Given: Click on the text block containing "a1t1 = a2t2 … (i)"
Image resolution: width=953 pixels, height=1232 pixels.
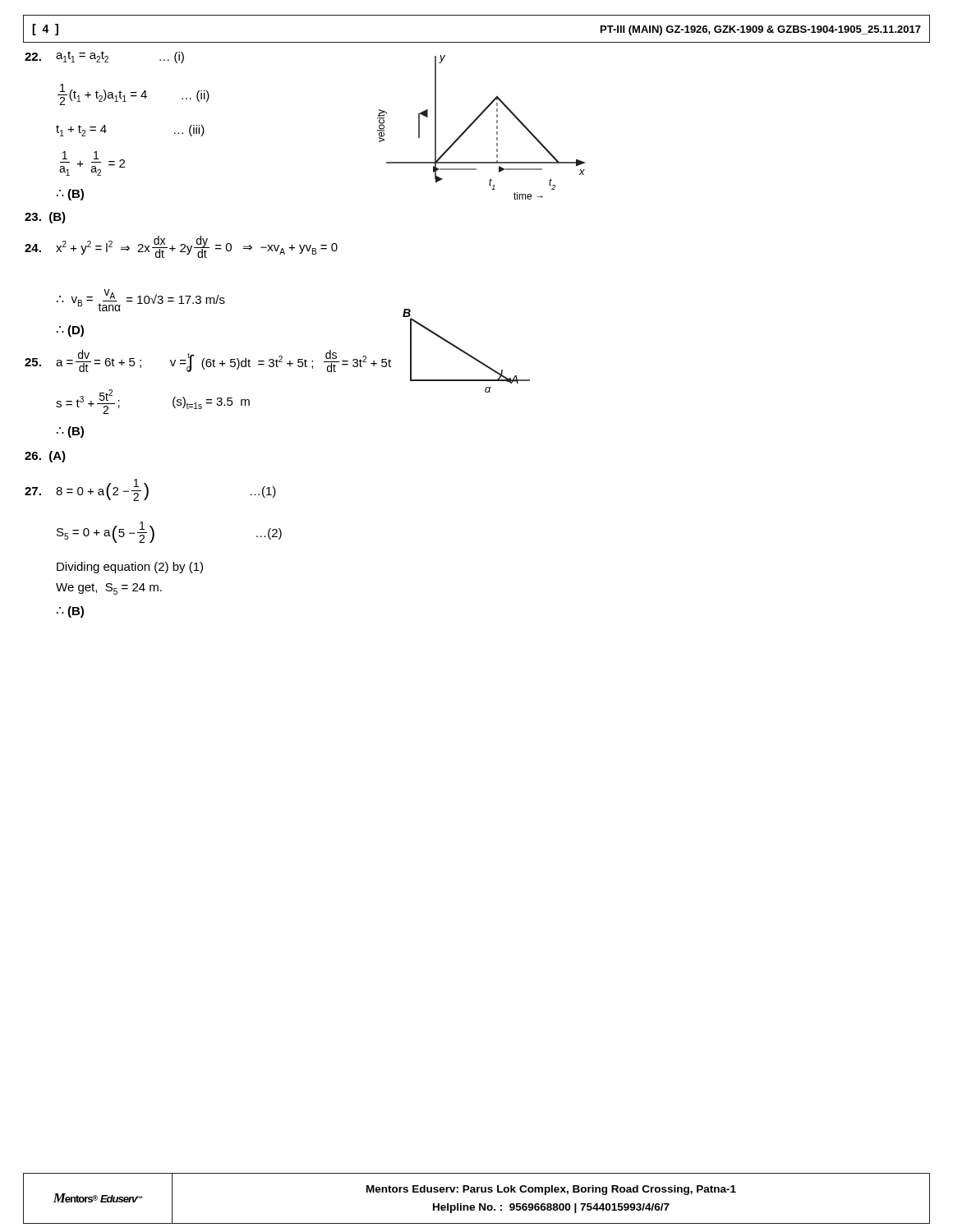Looking at the screenshot, I should [x=476, y=120].
